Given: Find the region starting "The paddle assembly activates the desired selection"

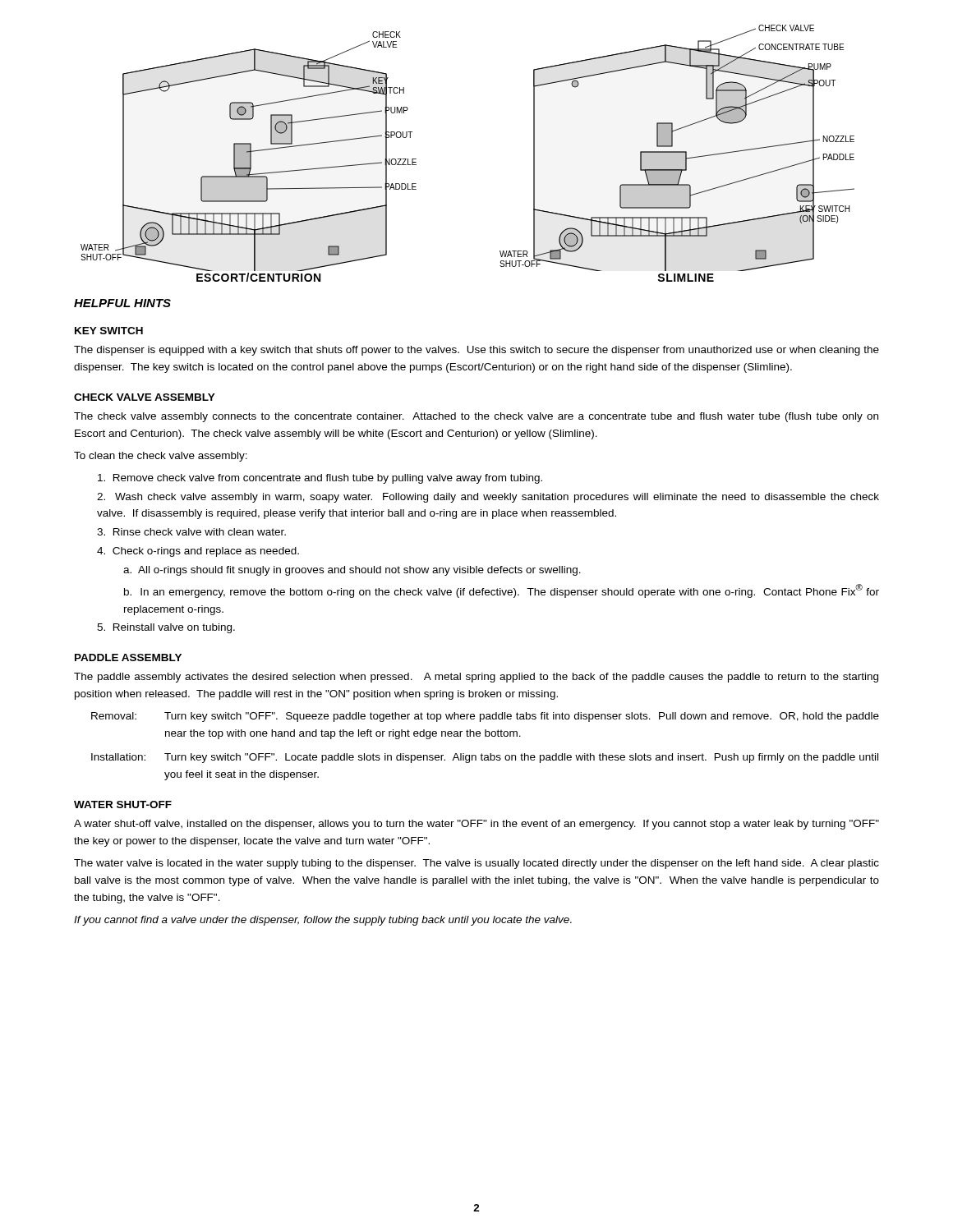Looking at the screenshot, I should 476,685.
